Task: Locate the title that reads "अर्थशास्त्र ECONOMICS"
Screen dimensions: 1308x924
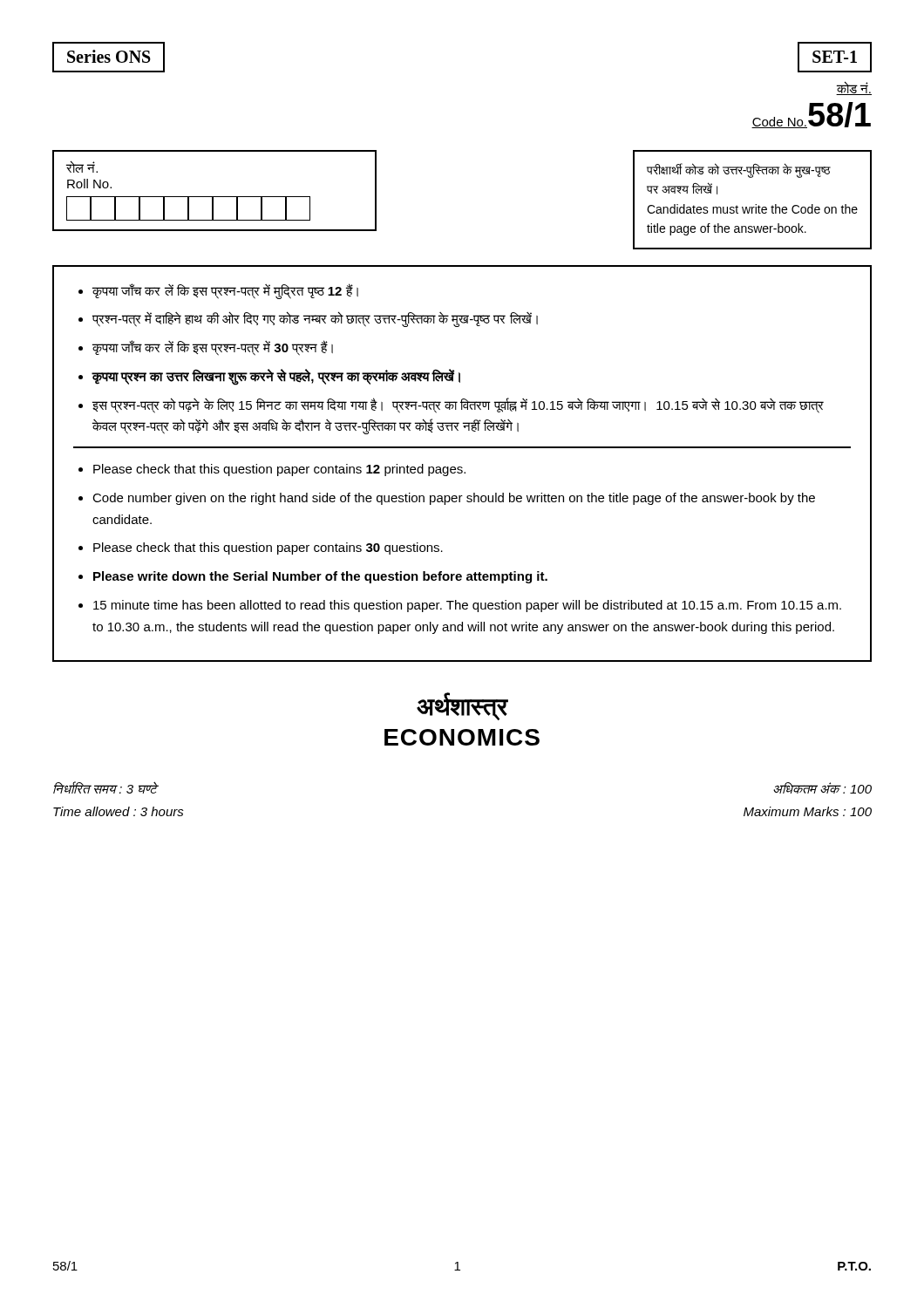Action: pyautogui.click(x=462, y=723)
